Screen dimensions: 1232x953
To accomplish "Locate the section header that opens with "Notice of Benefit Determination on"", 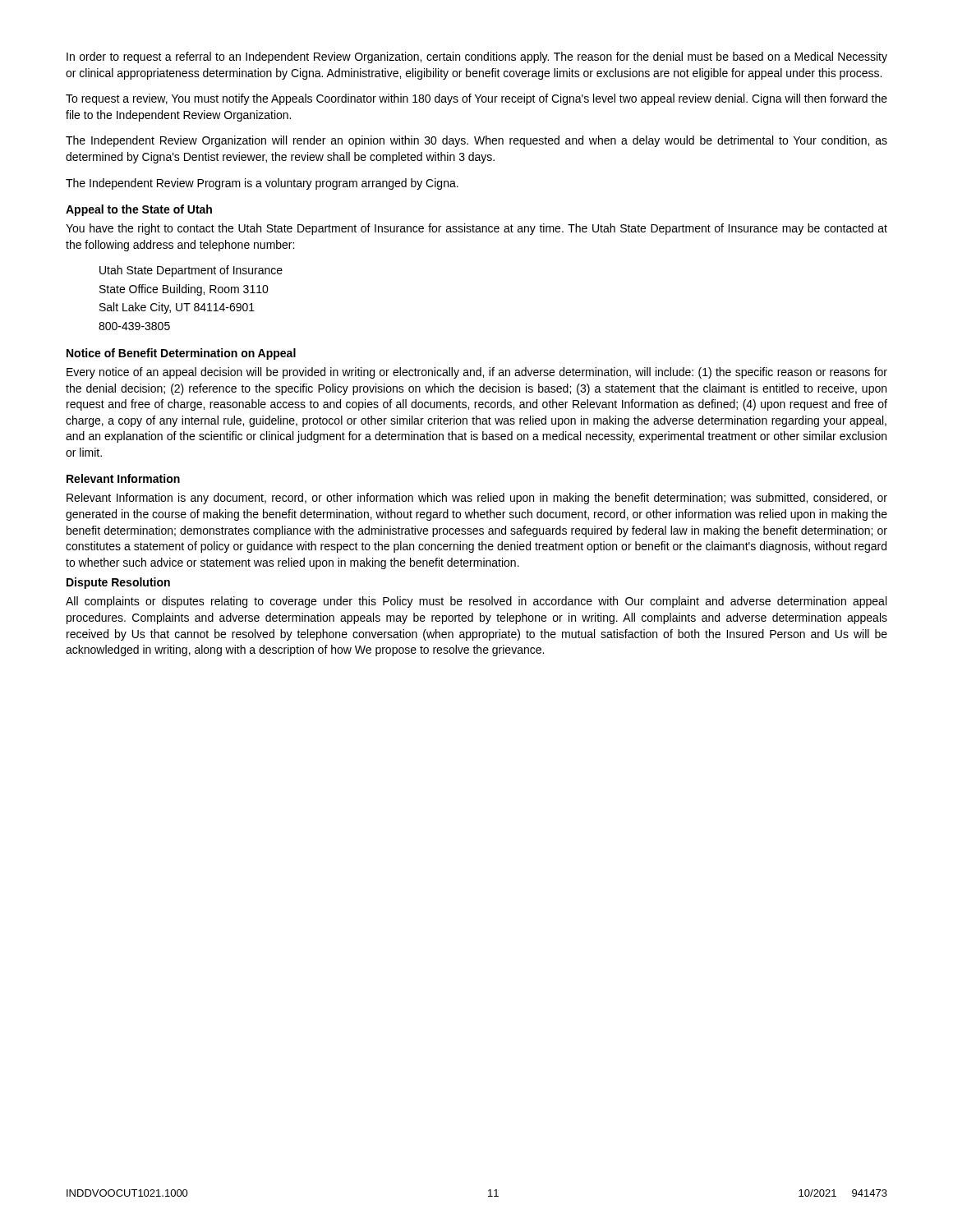I will click(181, 353).
